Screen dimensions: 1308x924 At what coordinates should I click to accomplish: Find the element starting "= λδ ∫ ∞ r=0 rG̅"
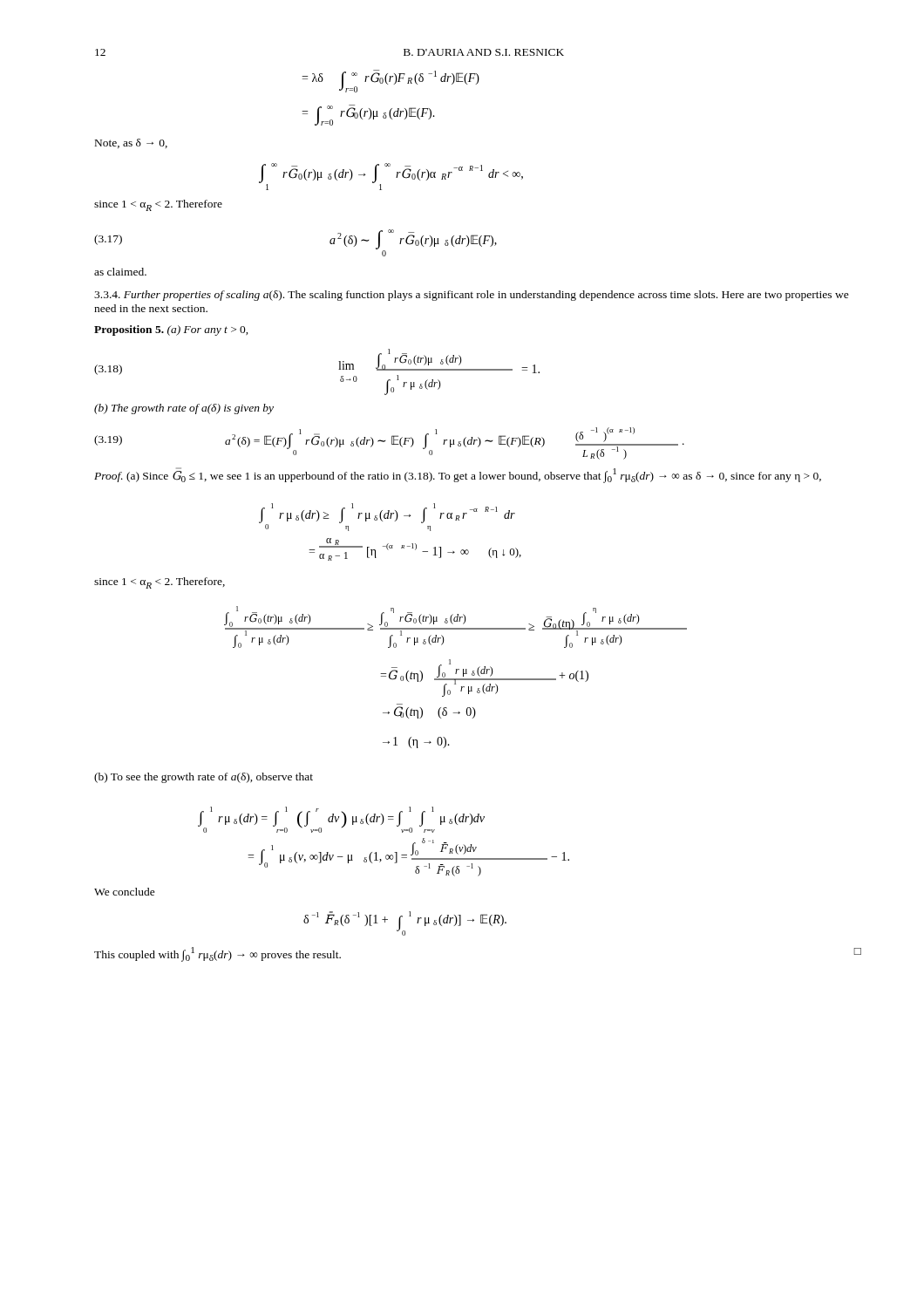(x=391, y=81)
